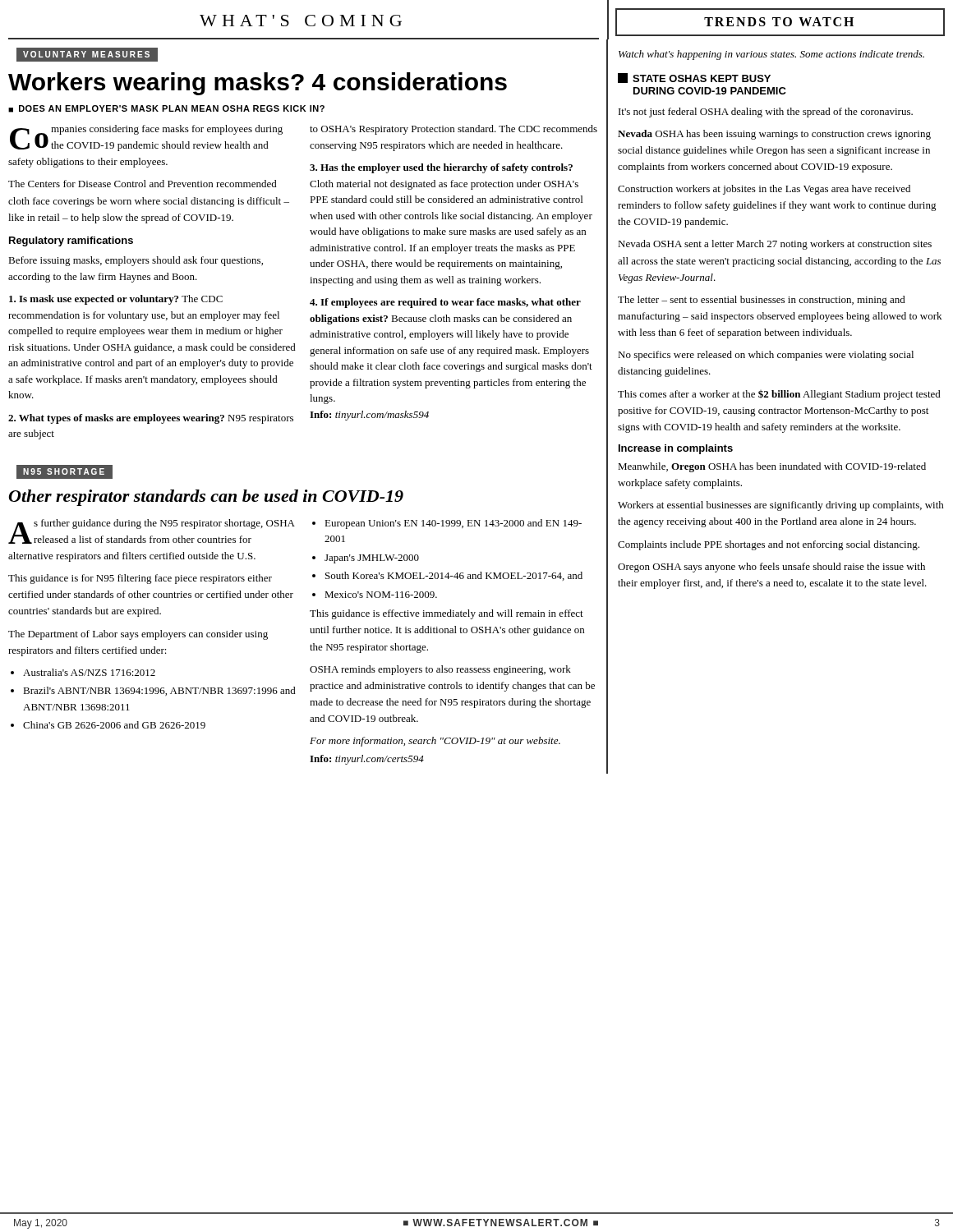
Task: Select the passage starting "Construction workers at"
Action: pyautogui.click(x=777, y=205)
